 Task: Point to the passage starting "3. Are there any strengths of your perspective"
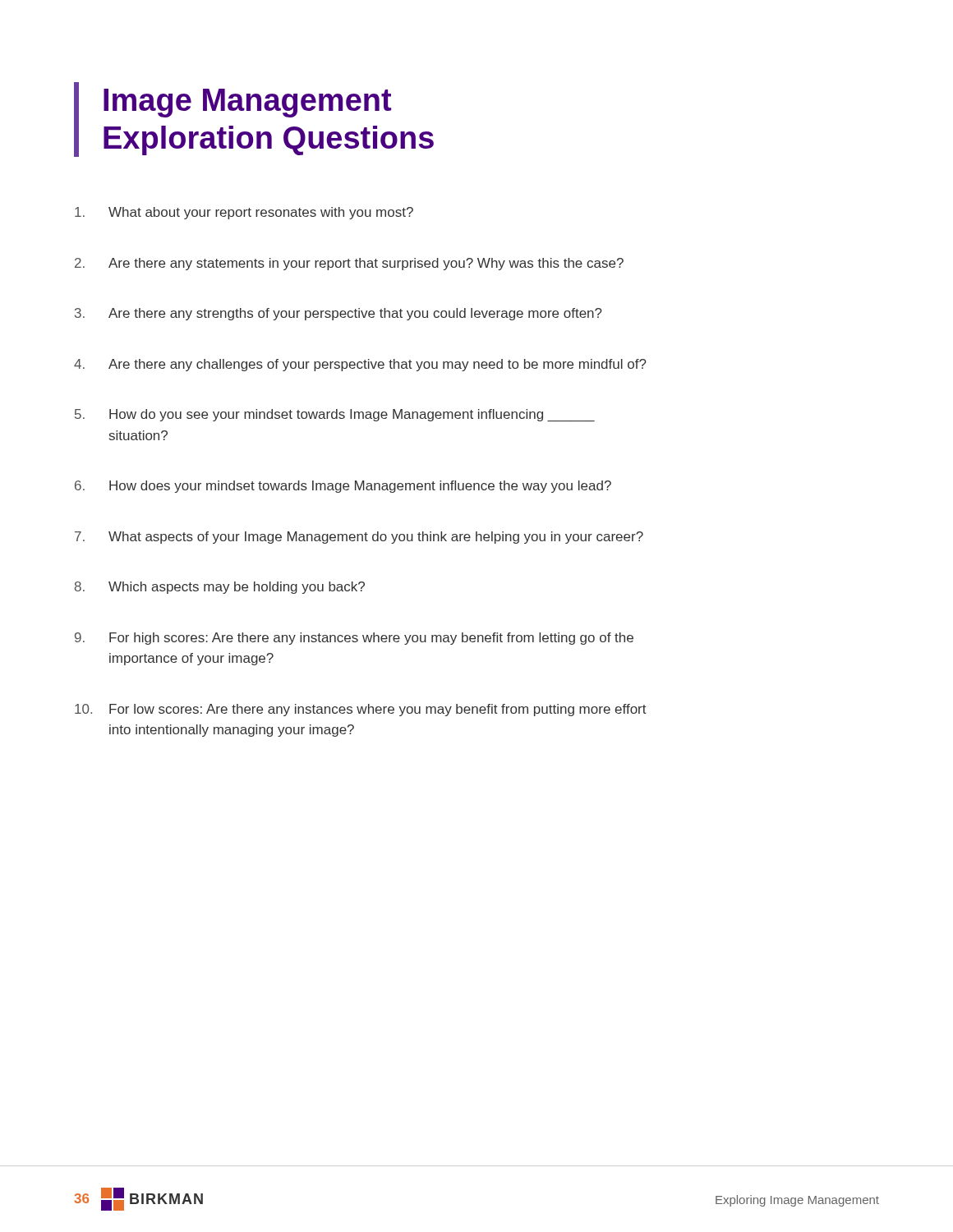[x=476, y=314]
